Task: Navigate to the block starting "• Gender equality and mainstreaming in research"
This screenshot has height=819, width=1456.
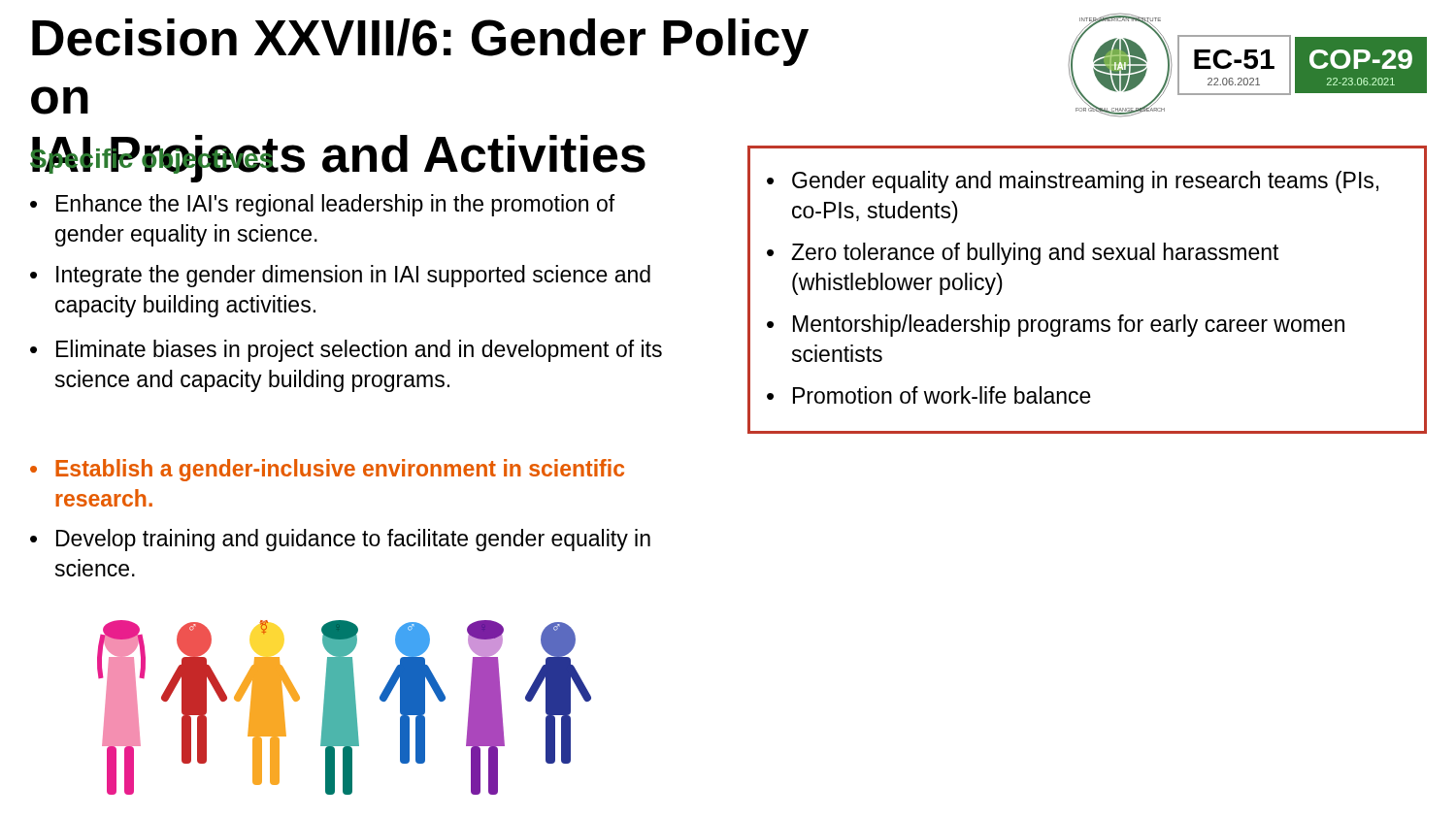Action: pyautogui.click(x=1084, y=196)
